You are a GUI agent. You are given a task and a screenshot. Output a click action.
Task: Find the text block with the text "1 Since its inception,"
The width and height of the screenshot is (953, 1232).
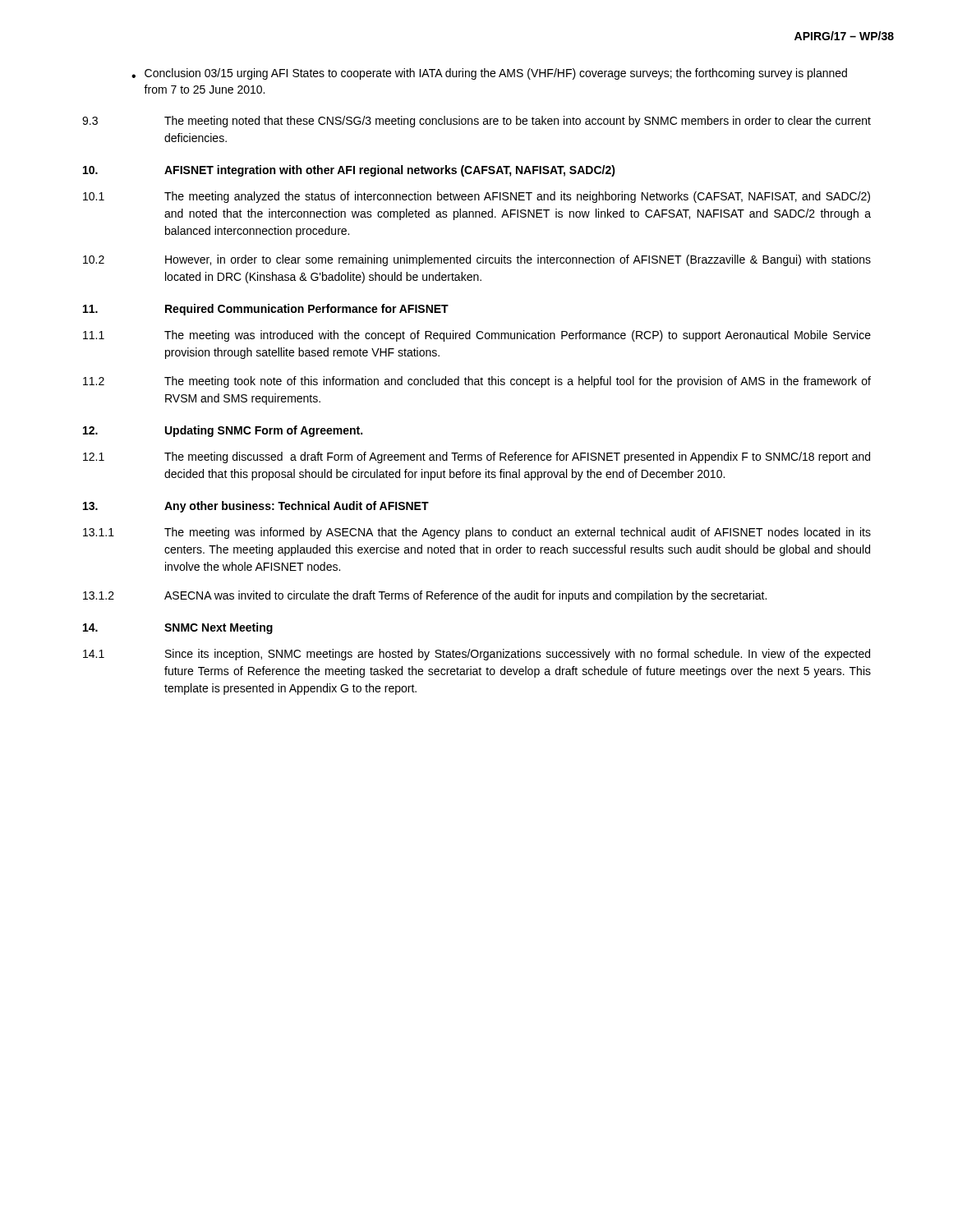tap(476, 672)
